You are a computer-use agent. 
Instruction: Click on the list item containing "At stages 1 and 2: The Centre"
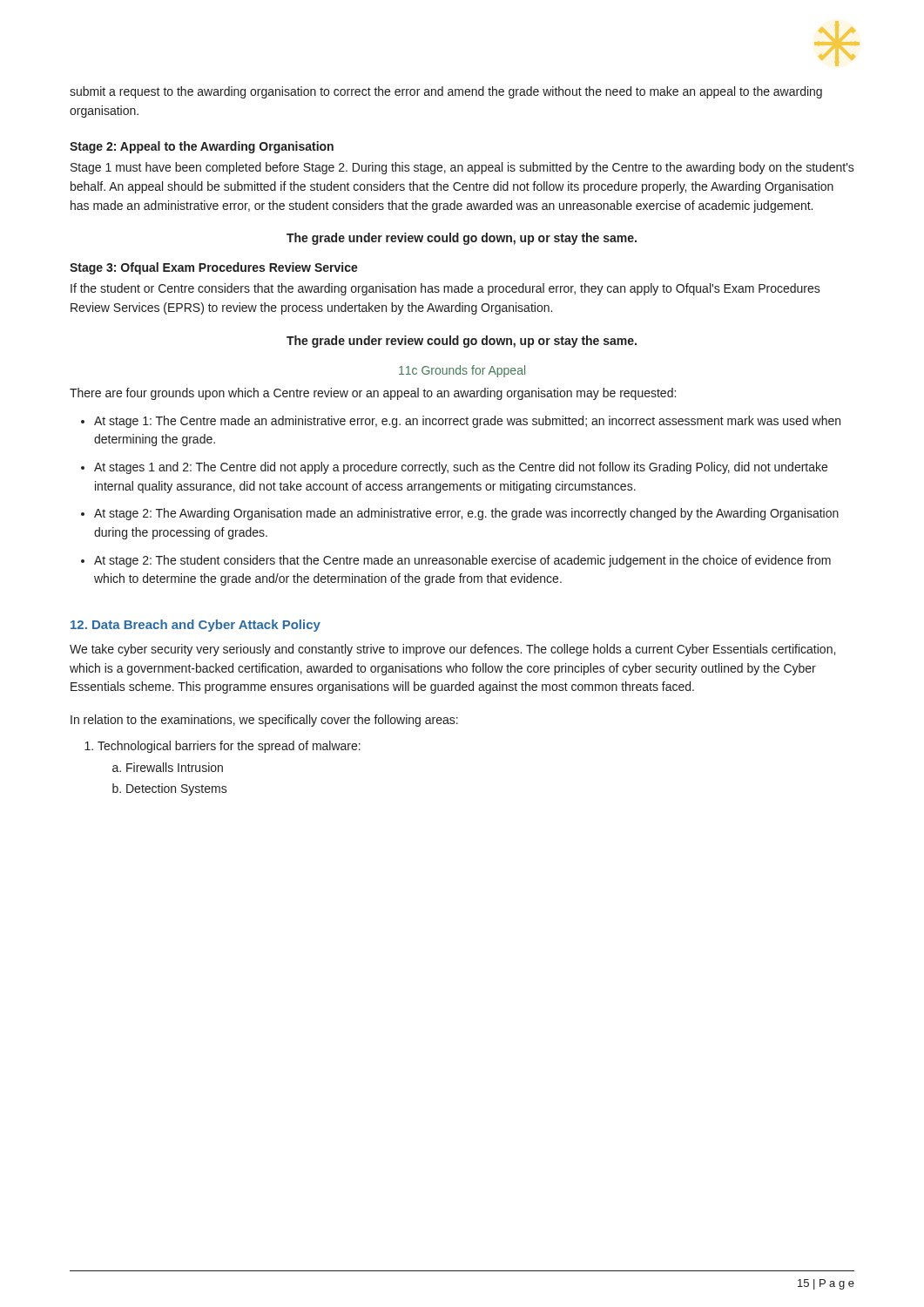[x=461, y=476]
